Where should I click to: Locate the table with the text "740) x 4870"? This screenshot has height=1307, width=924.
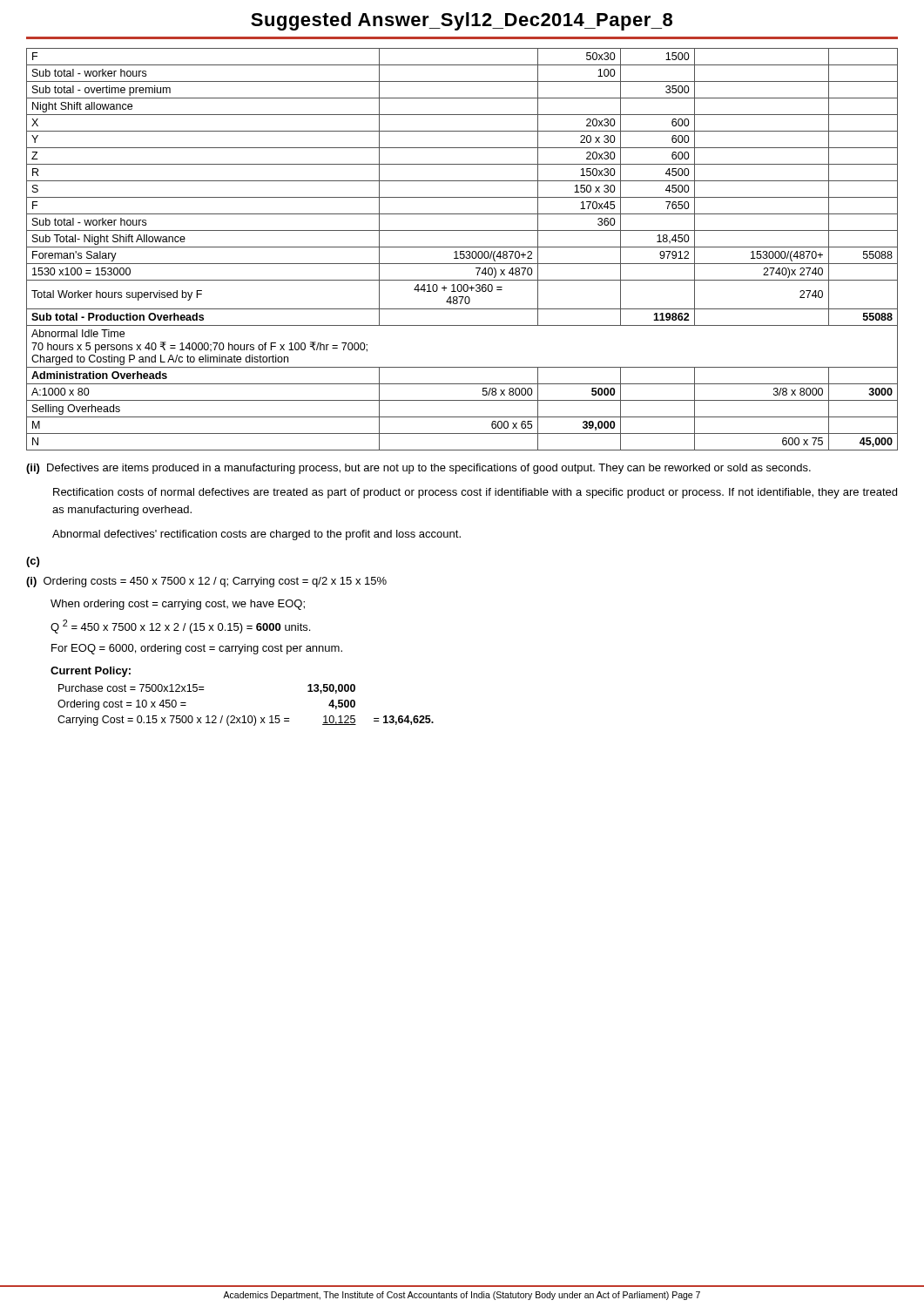click(x=462, y=249)
